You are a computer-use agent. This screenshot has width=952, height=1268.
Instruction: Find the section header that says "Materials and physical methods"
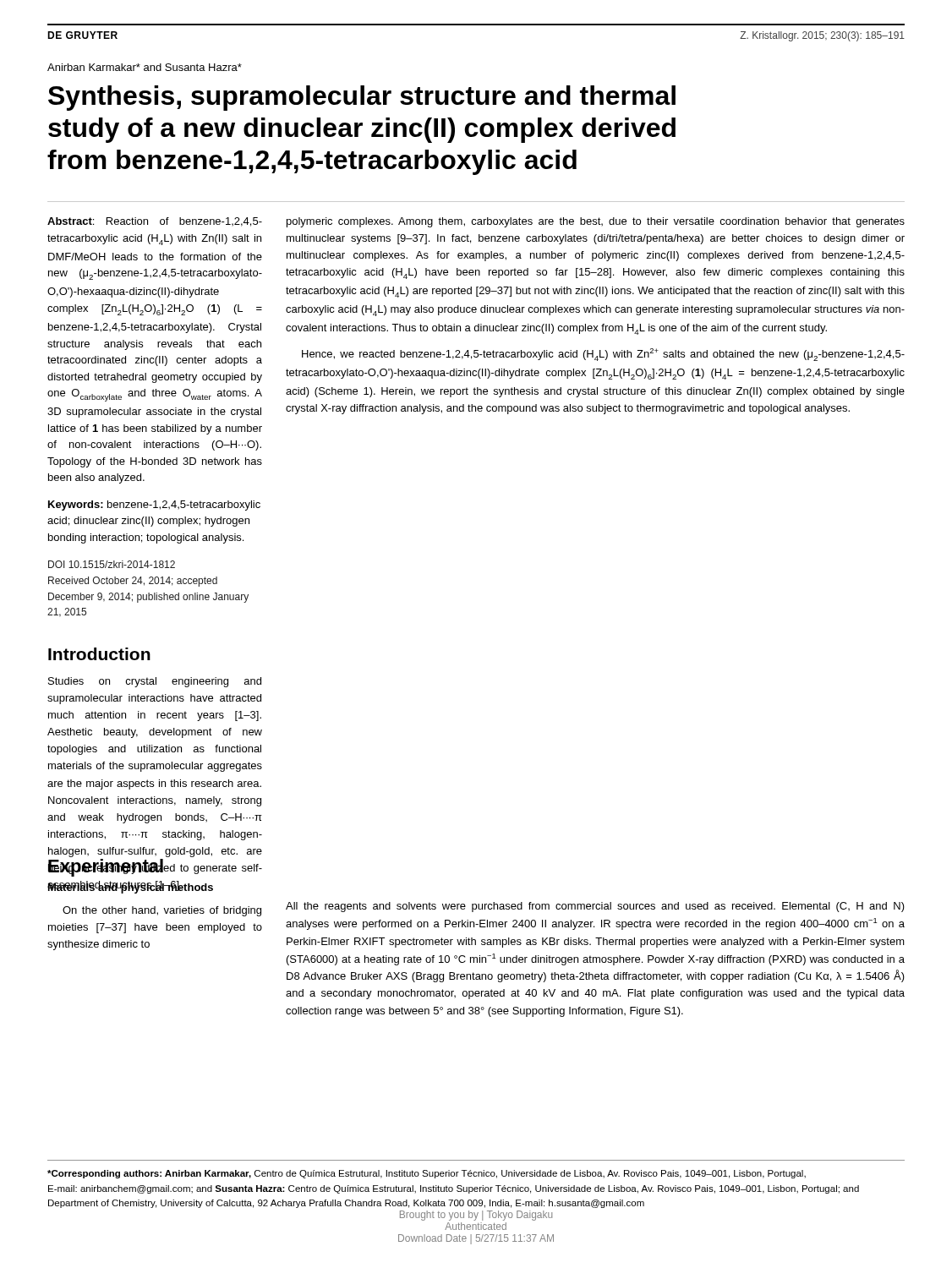click(155, 887)
